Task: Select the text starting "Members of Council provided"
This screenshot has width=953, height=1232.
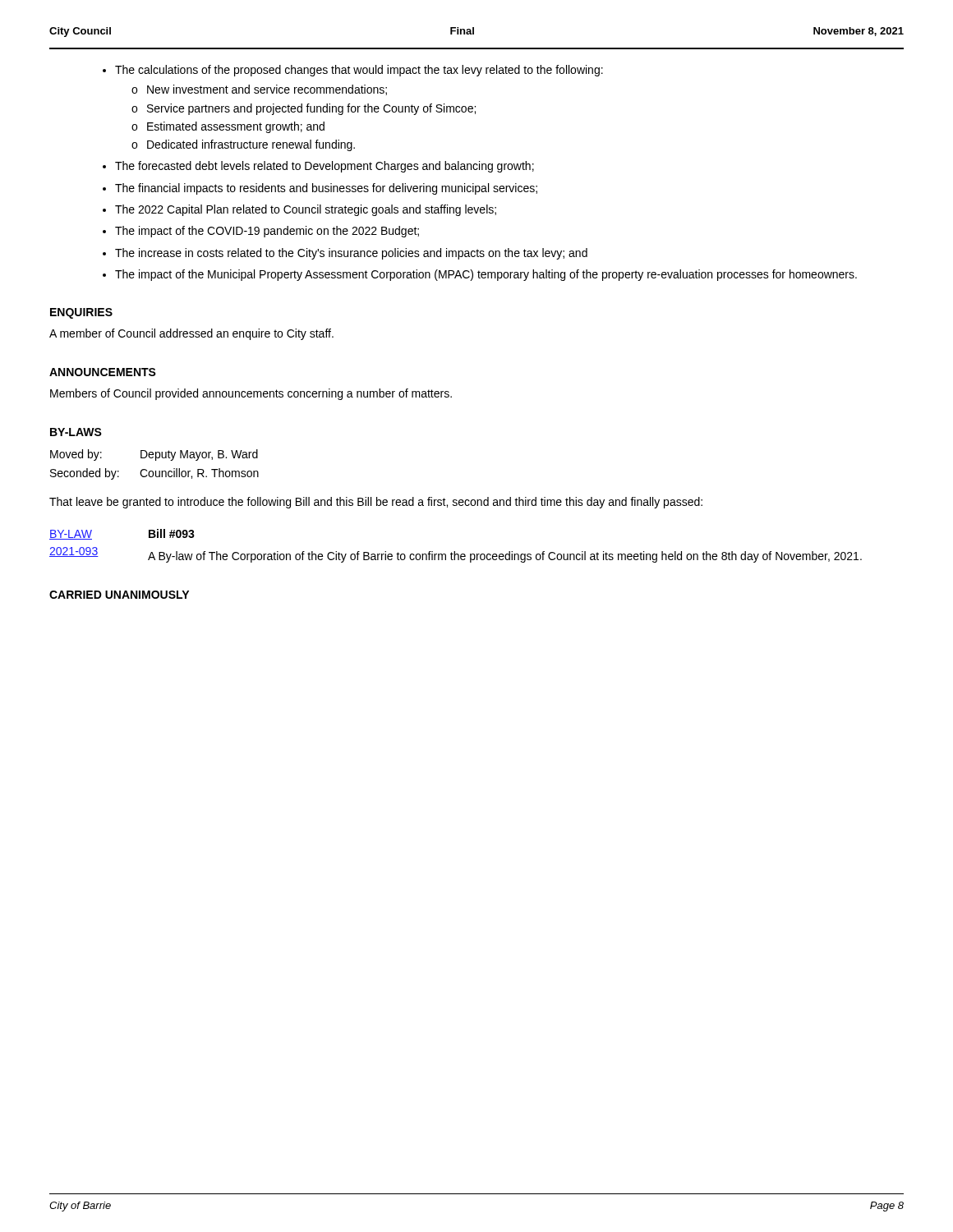Action: 251,394
